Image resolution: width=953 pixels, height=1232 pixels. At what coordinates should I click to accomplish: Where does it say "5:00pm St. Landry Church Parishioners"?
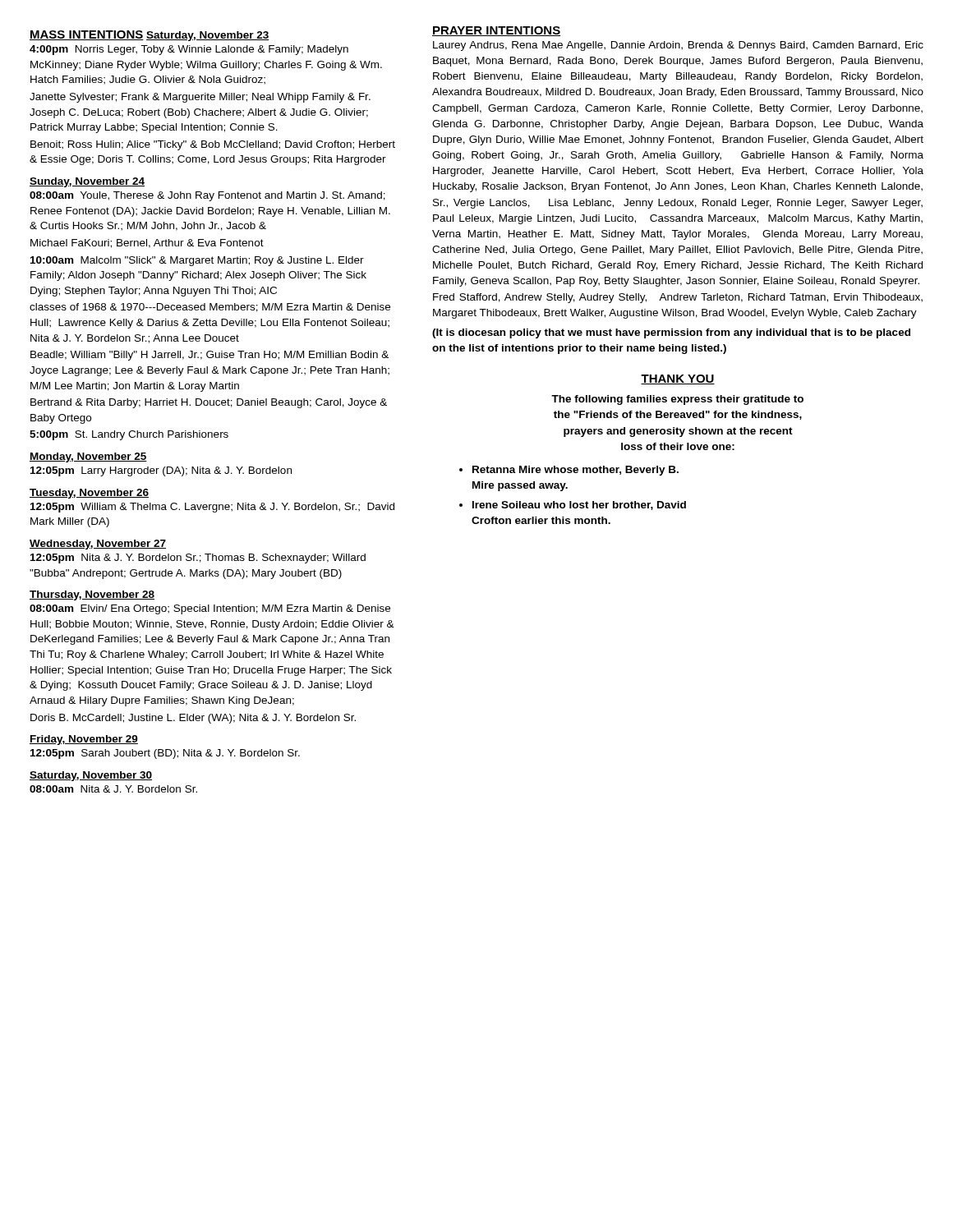[x=129, y=434]
